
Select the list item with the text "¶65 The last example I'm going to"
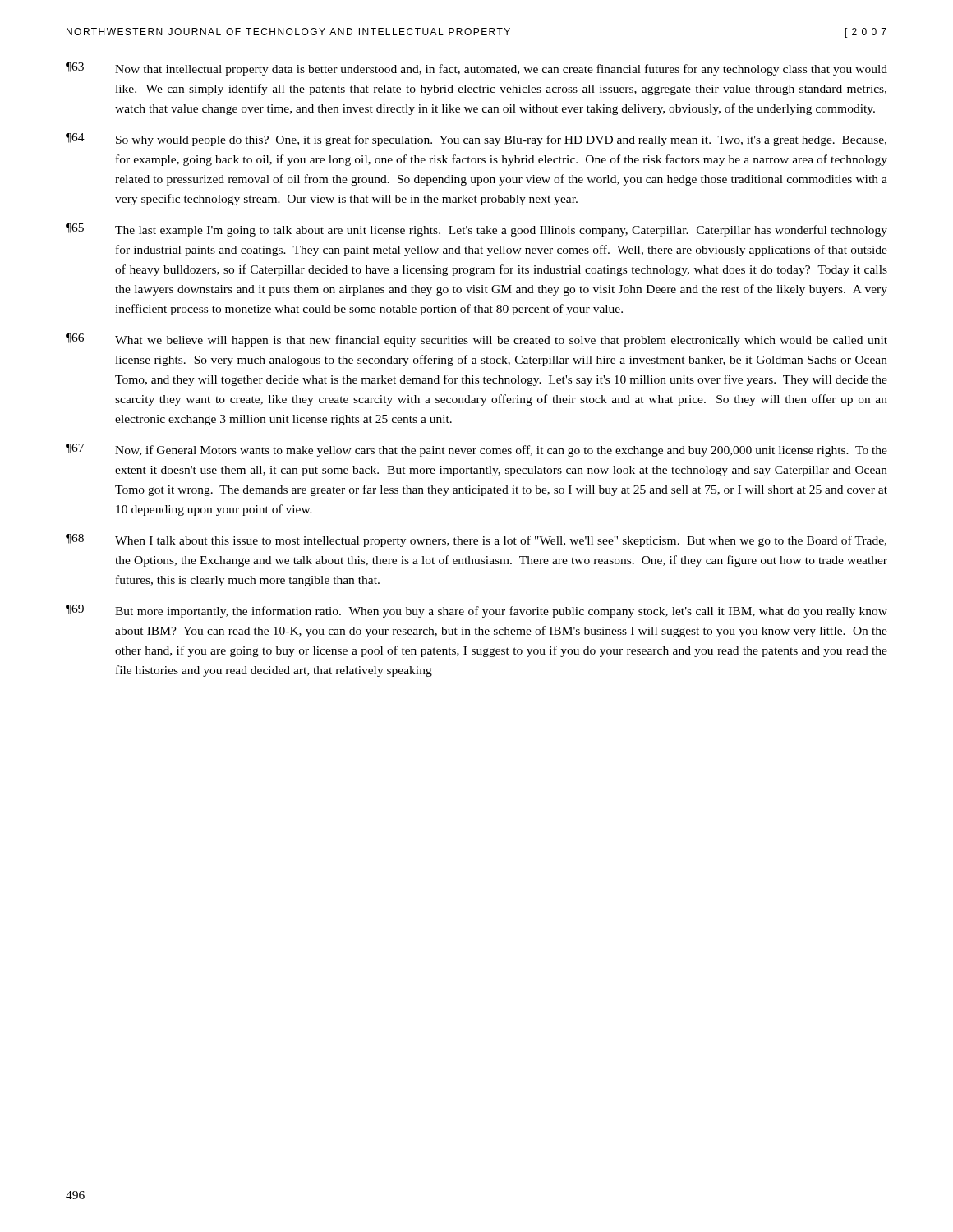476,270
